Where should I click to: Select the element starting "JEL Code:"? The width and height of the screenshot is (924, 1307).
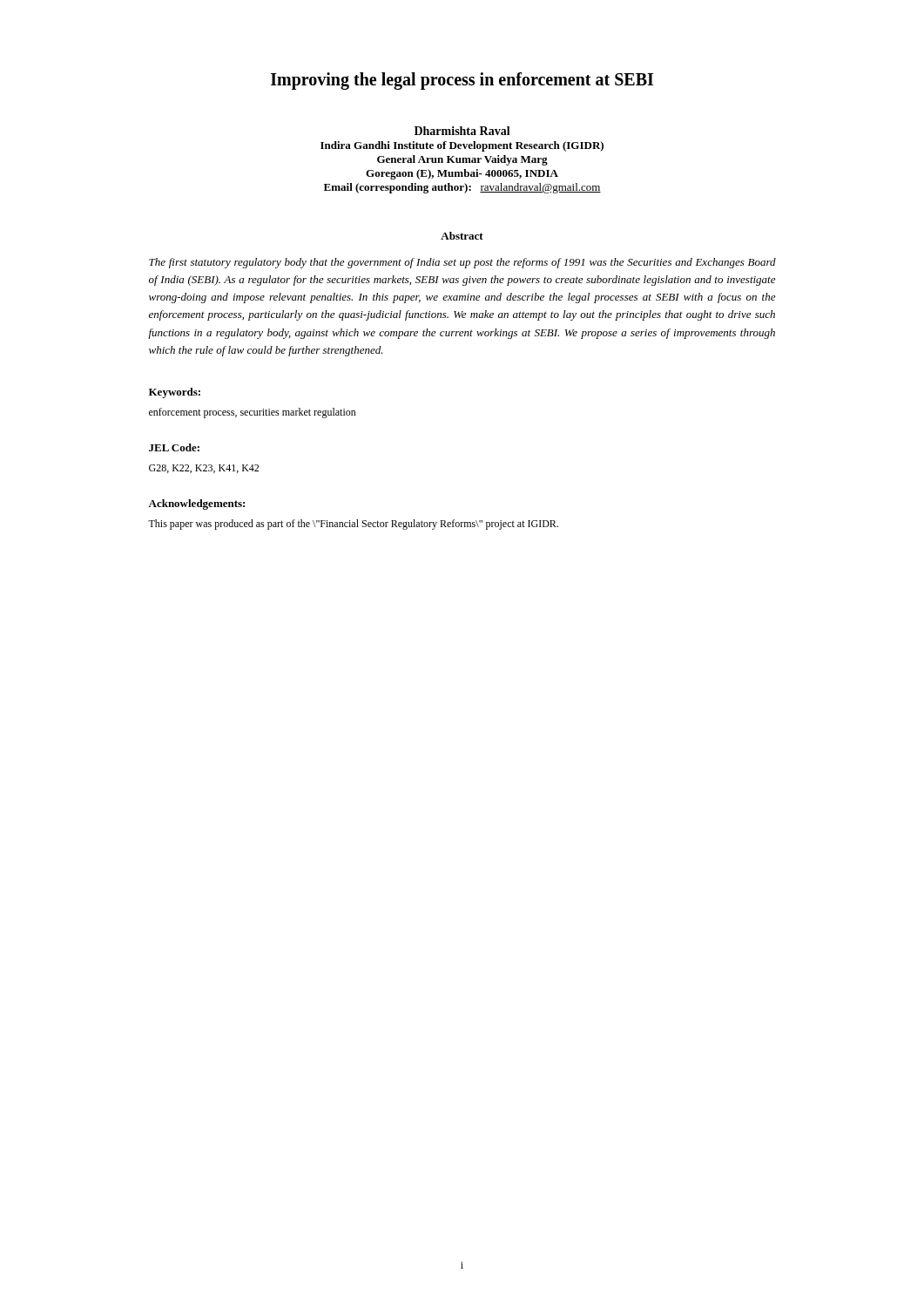click(x=174, y=447)
